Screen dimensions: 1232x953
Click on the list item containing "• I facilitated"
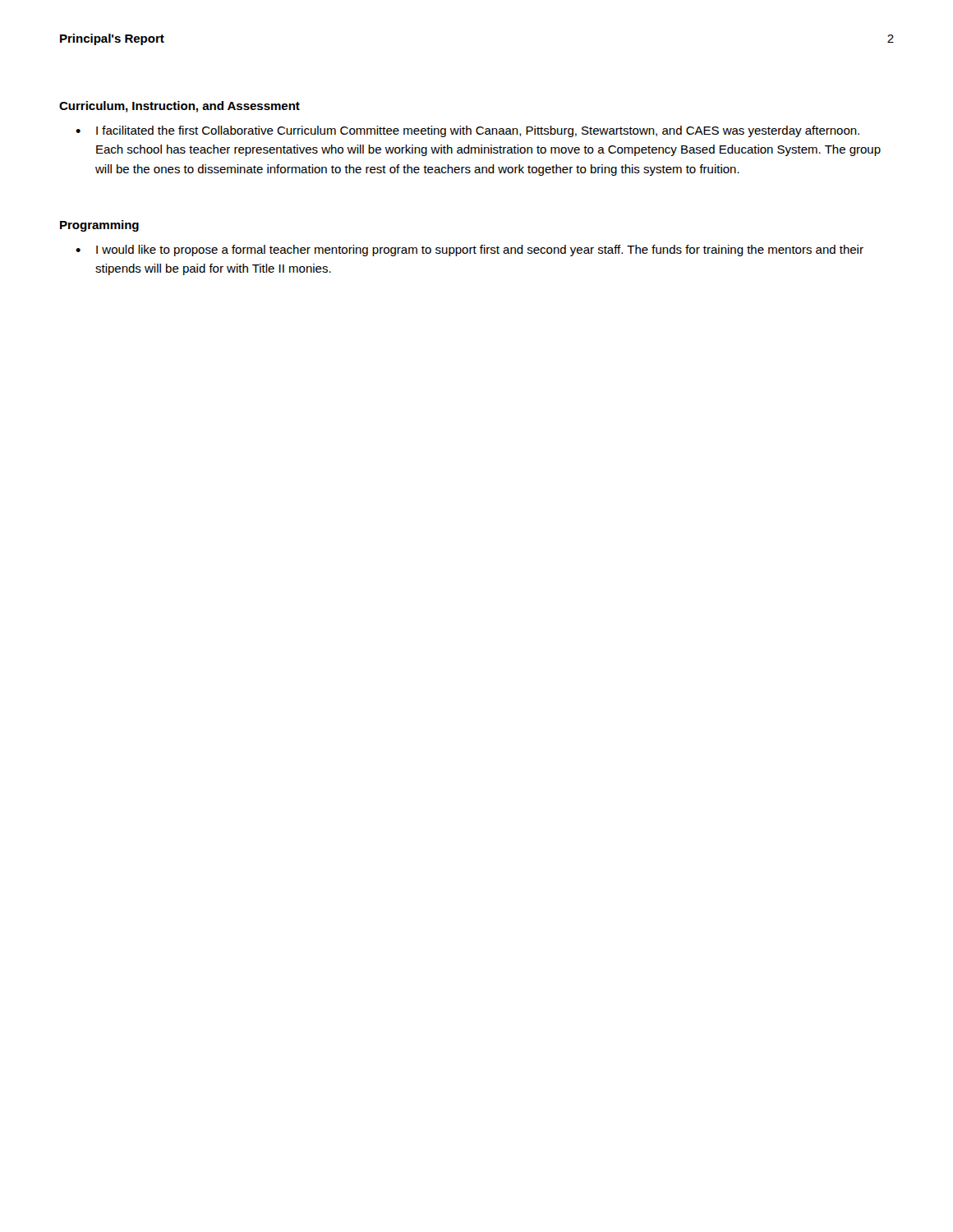485,149
